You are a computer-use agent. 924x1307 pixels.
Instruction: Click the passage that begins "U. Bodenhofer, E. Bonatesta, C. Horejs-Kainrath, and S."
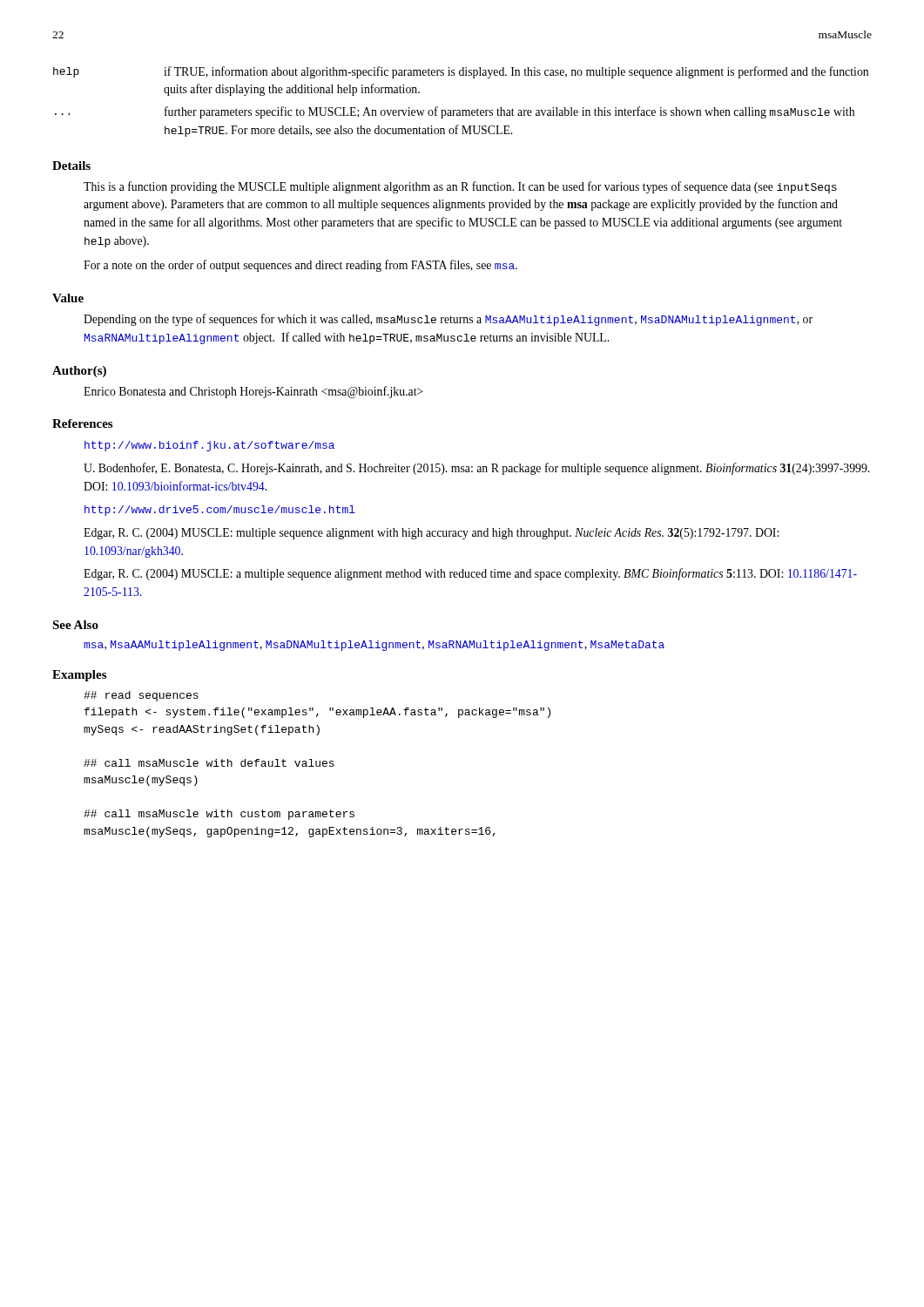click(477, 477)
